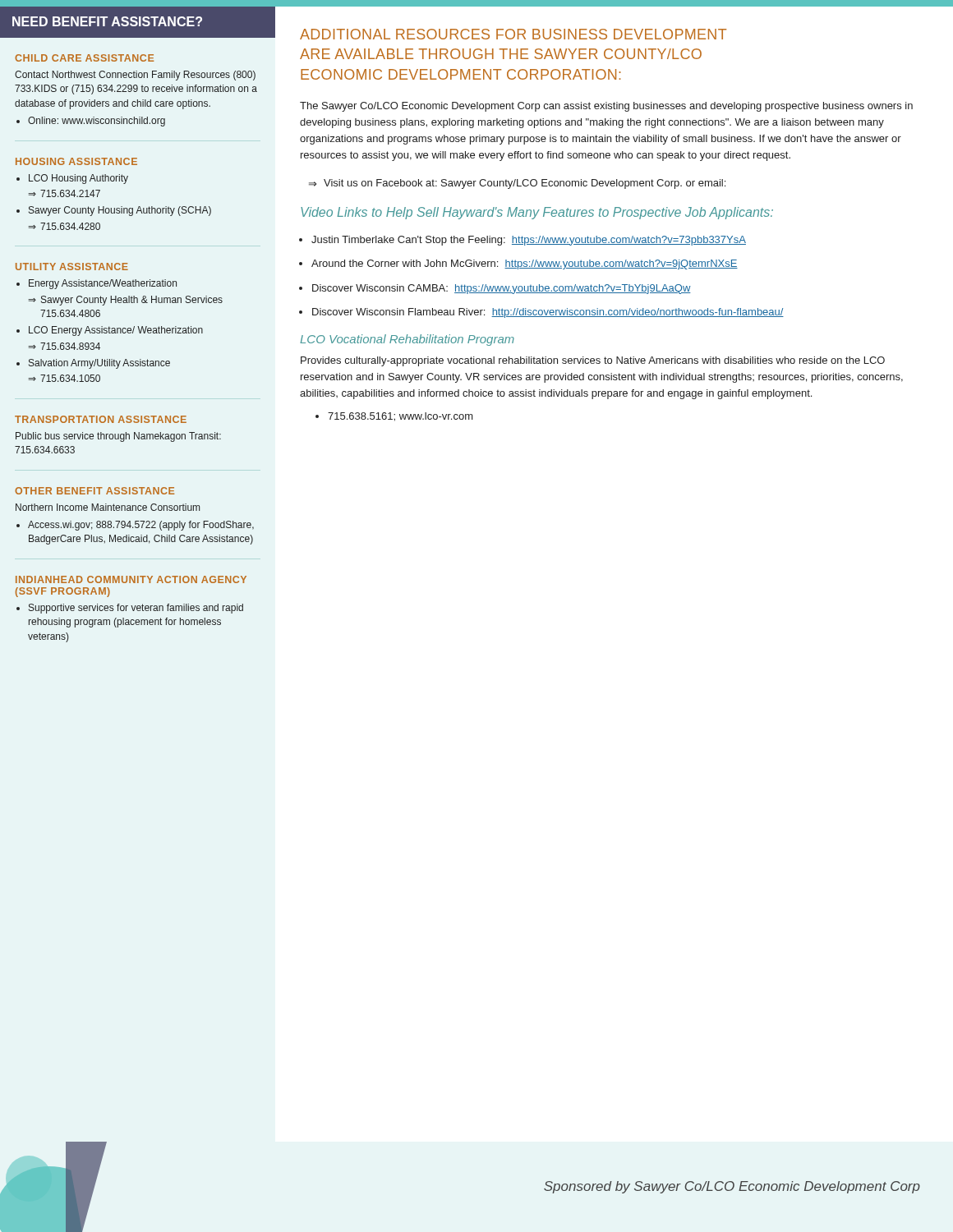Point to the element starting "LCO Energy Assistance/ Weatherization 715.634.8934"
This screenshot has width=953, height=1232.
pyautogui.click(x=144, y=339)
